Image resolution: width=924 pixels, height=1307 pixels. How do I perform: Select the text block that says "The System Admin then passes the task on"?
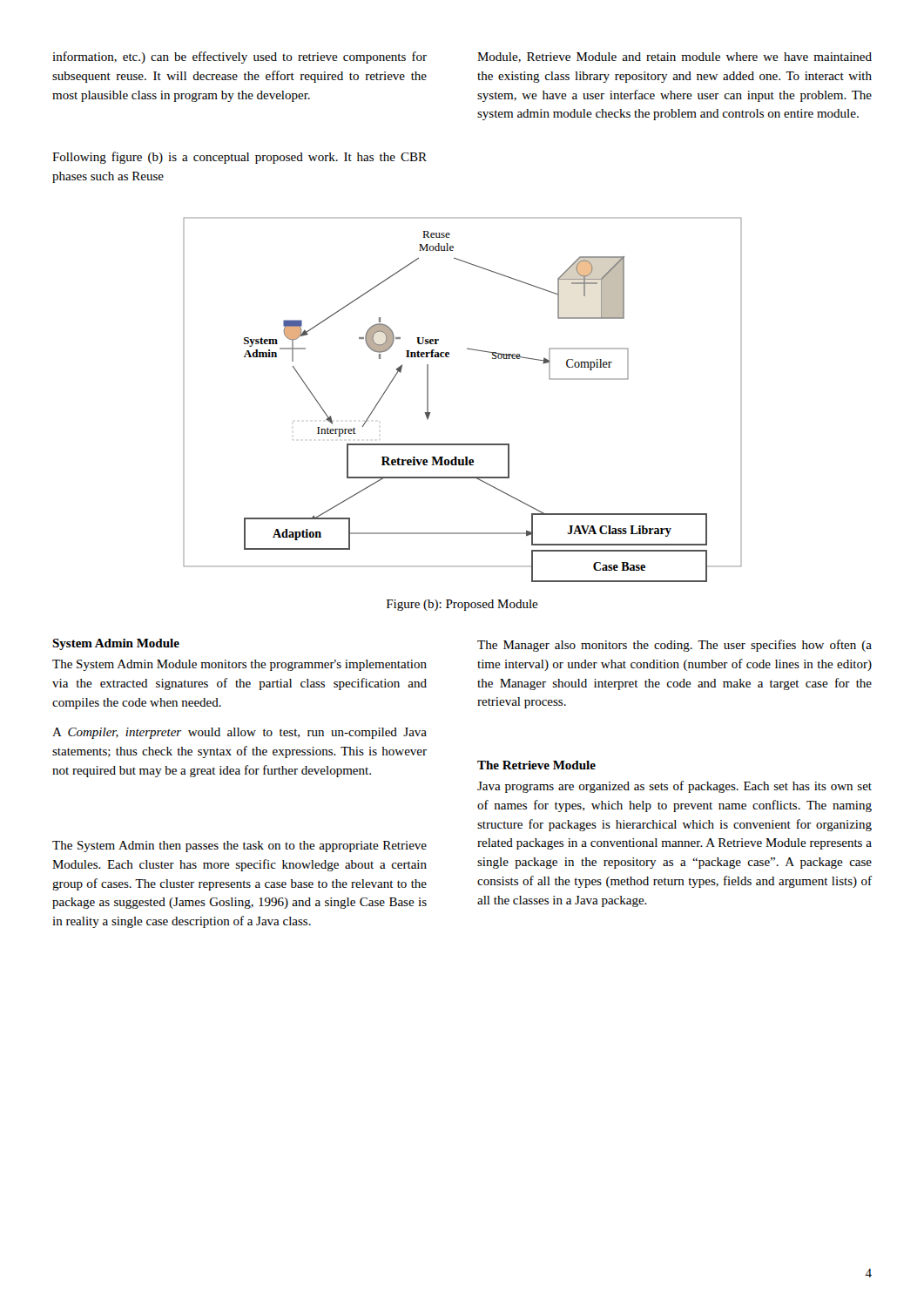pos(240,883)
